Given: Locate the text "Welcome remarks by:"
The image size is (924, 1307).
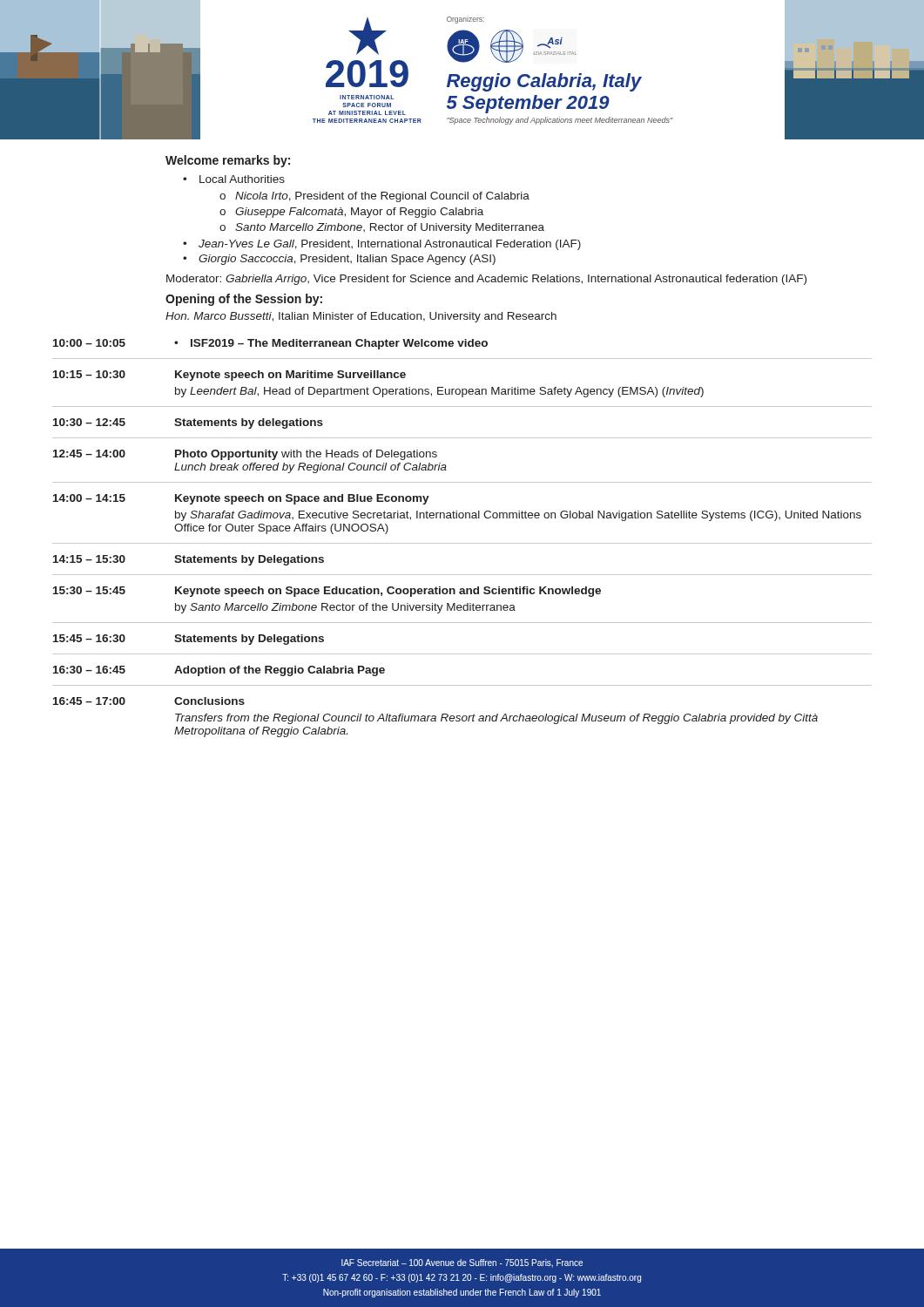Looking at the screenshot, I should [x=228, y=160].
